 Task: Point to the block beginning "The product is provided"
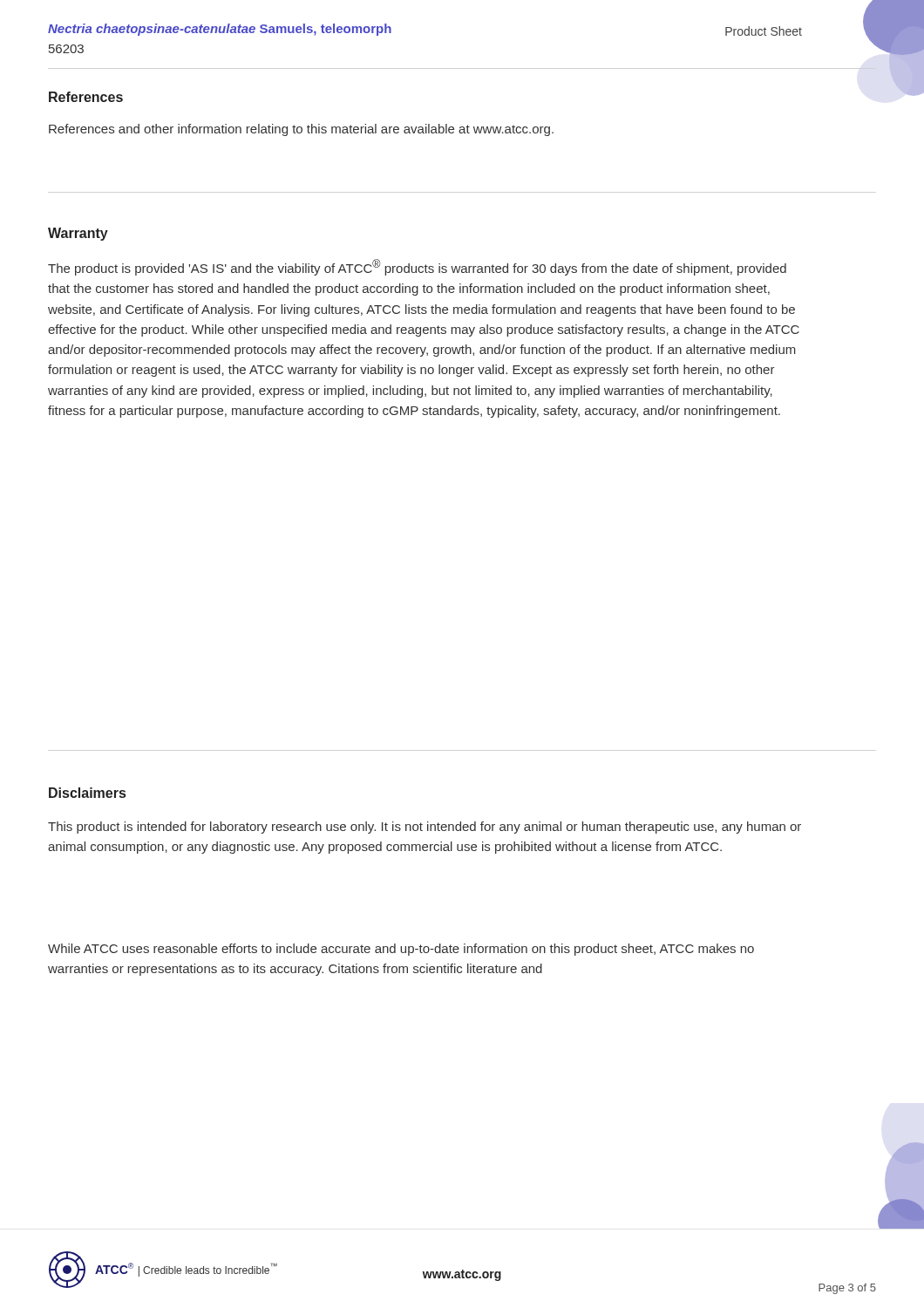pos(424,338)
